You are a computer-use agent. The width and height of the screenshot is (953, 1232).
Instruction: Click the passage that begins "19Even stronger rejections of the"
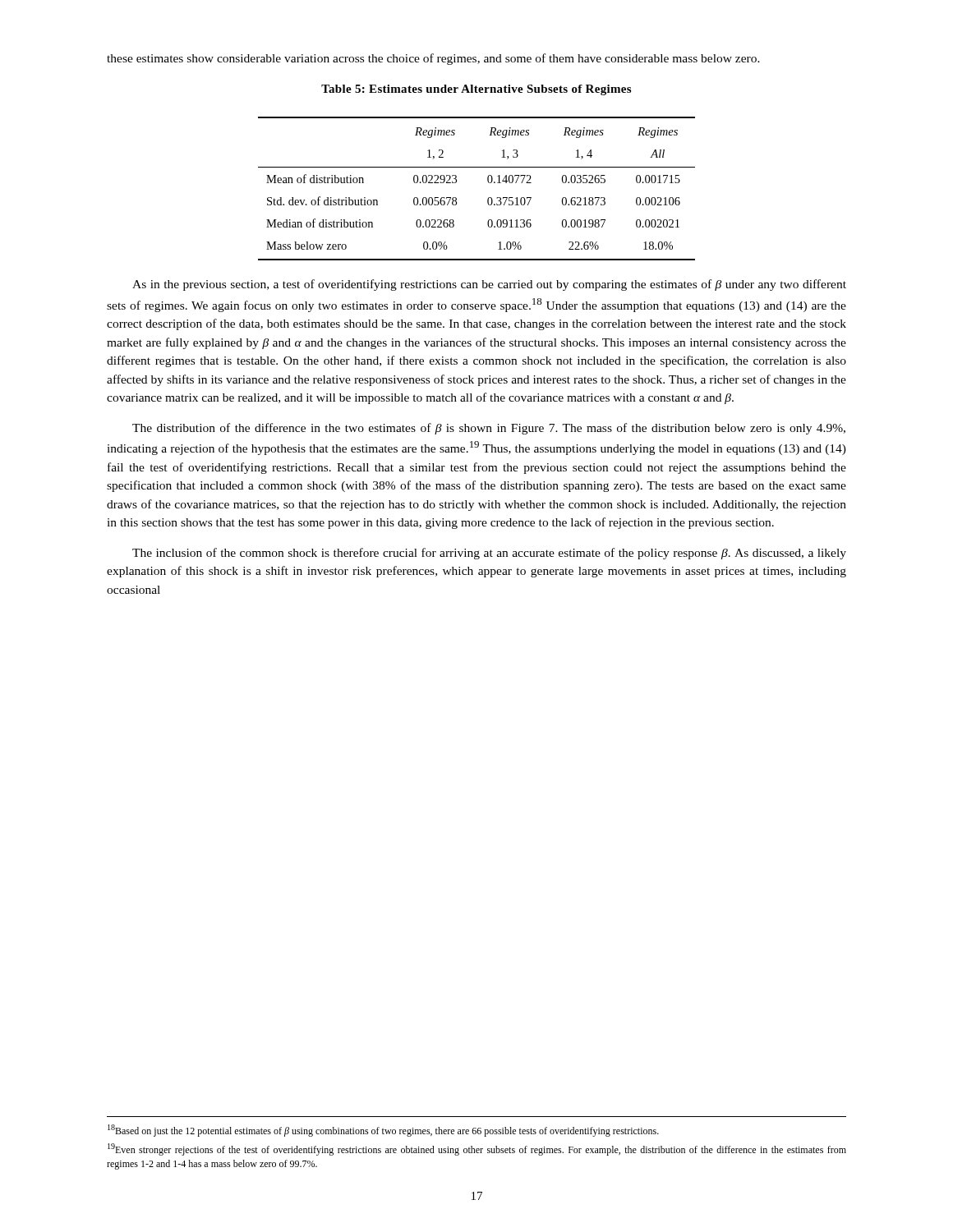point(476,1156)
